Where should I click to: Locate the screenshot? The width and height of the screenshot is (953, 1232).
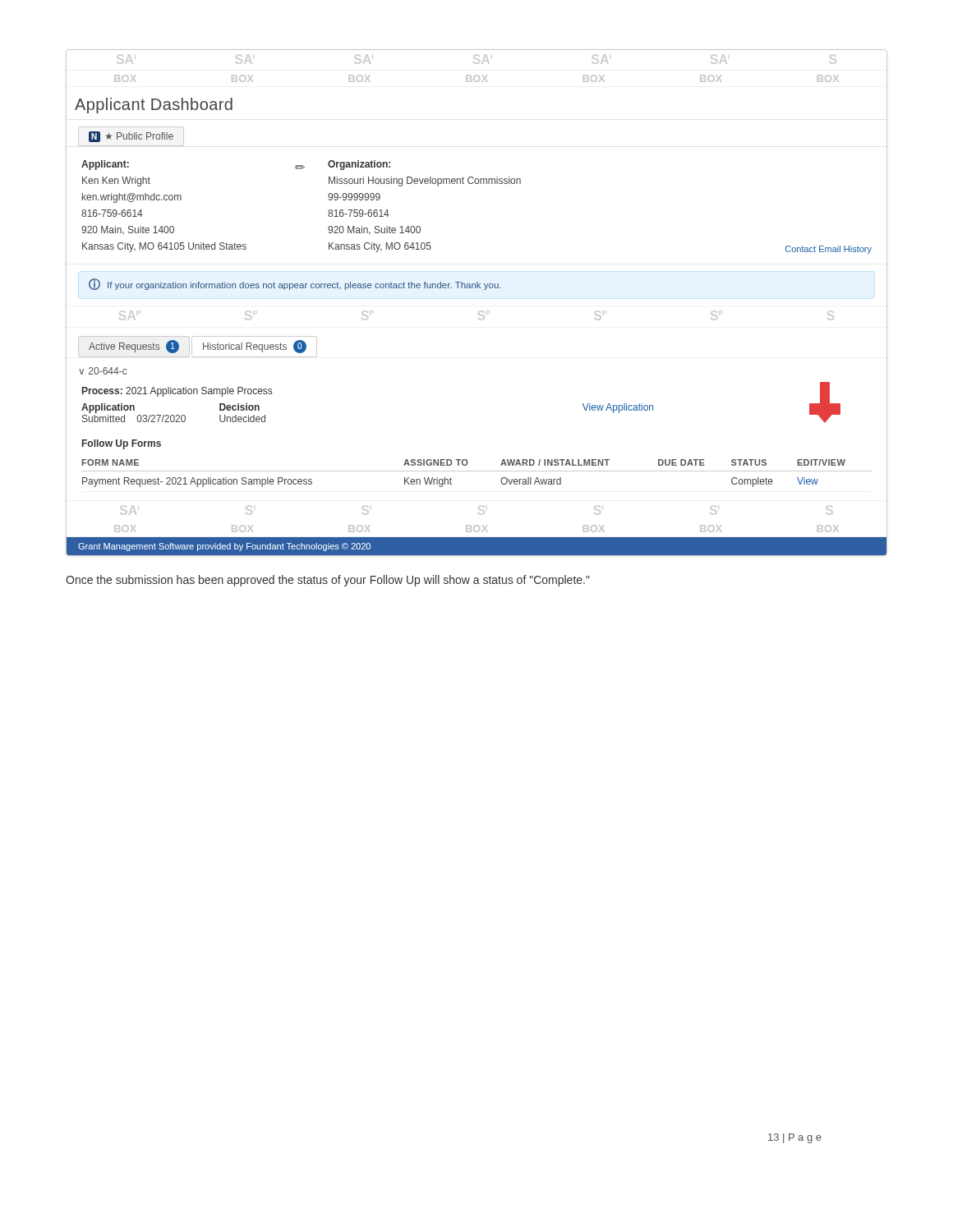[x=476, y=303]
